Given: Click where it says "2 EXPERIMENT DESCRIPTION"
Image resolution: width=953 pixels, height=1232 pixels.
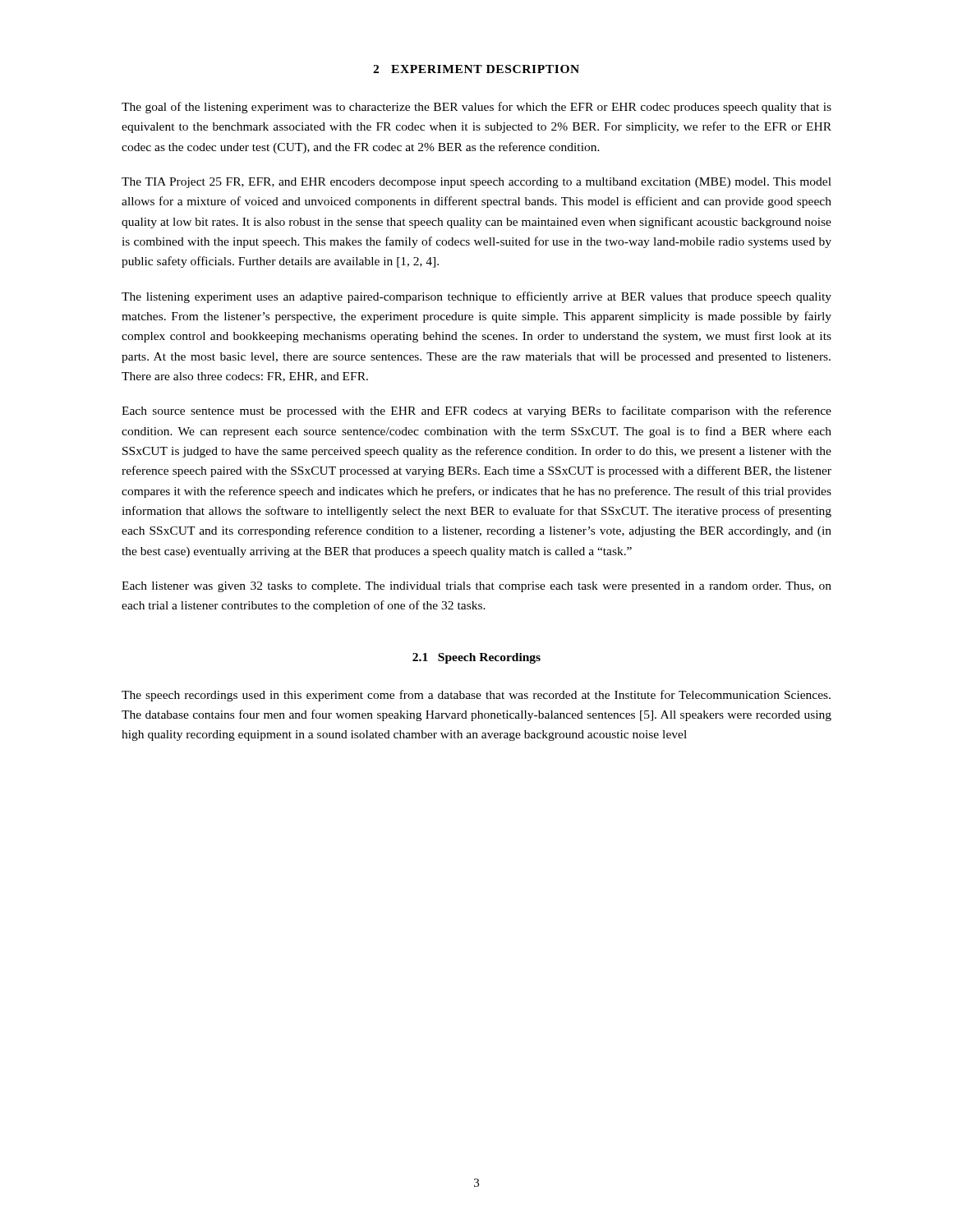Looking at the screenshot, I should pyautogui.click(x=476, y=69).
